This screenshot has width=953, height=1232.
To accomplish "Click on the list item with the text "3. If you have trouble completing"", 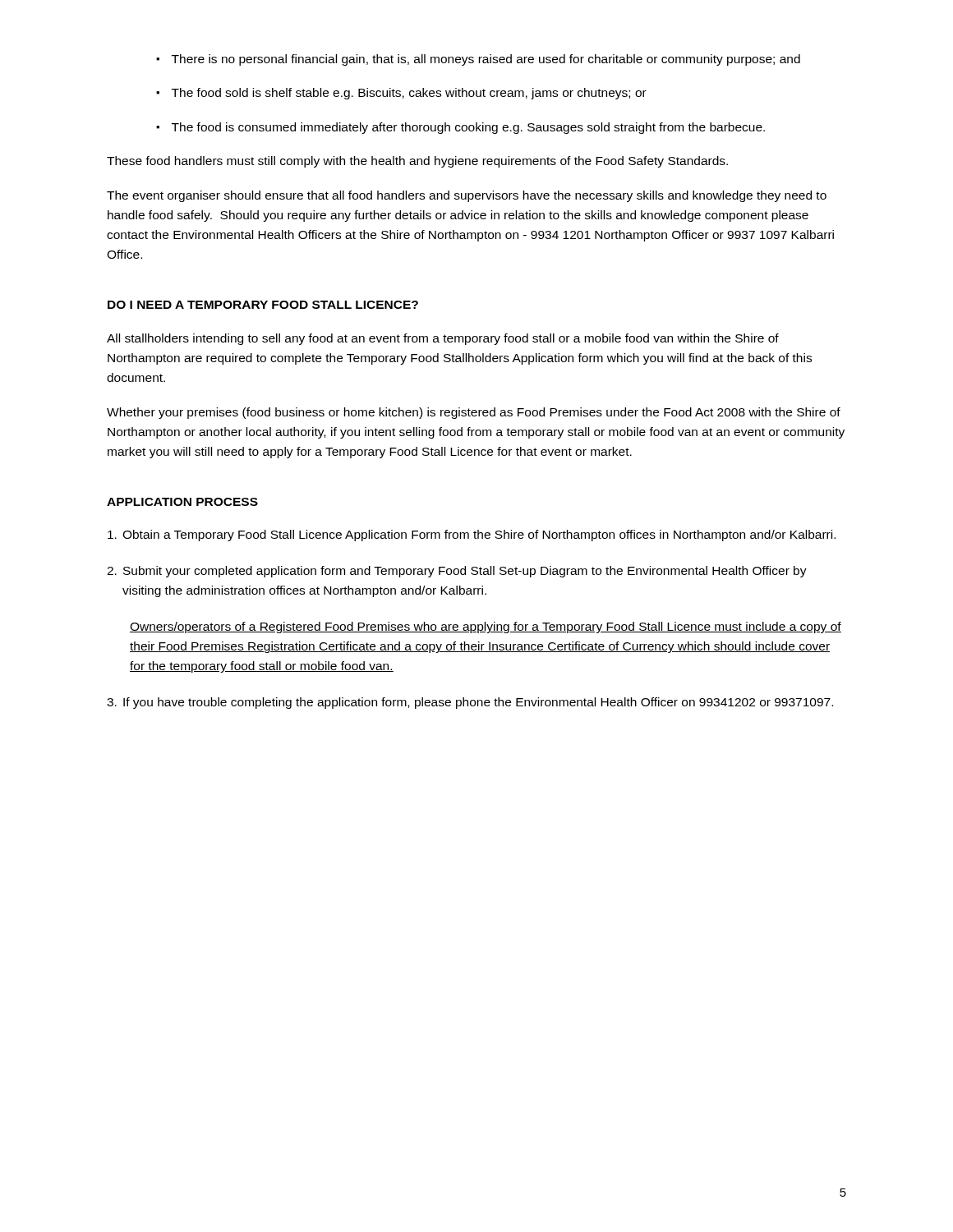I will click(x=476, y=703).
